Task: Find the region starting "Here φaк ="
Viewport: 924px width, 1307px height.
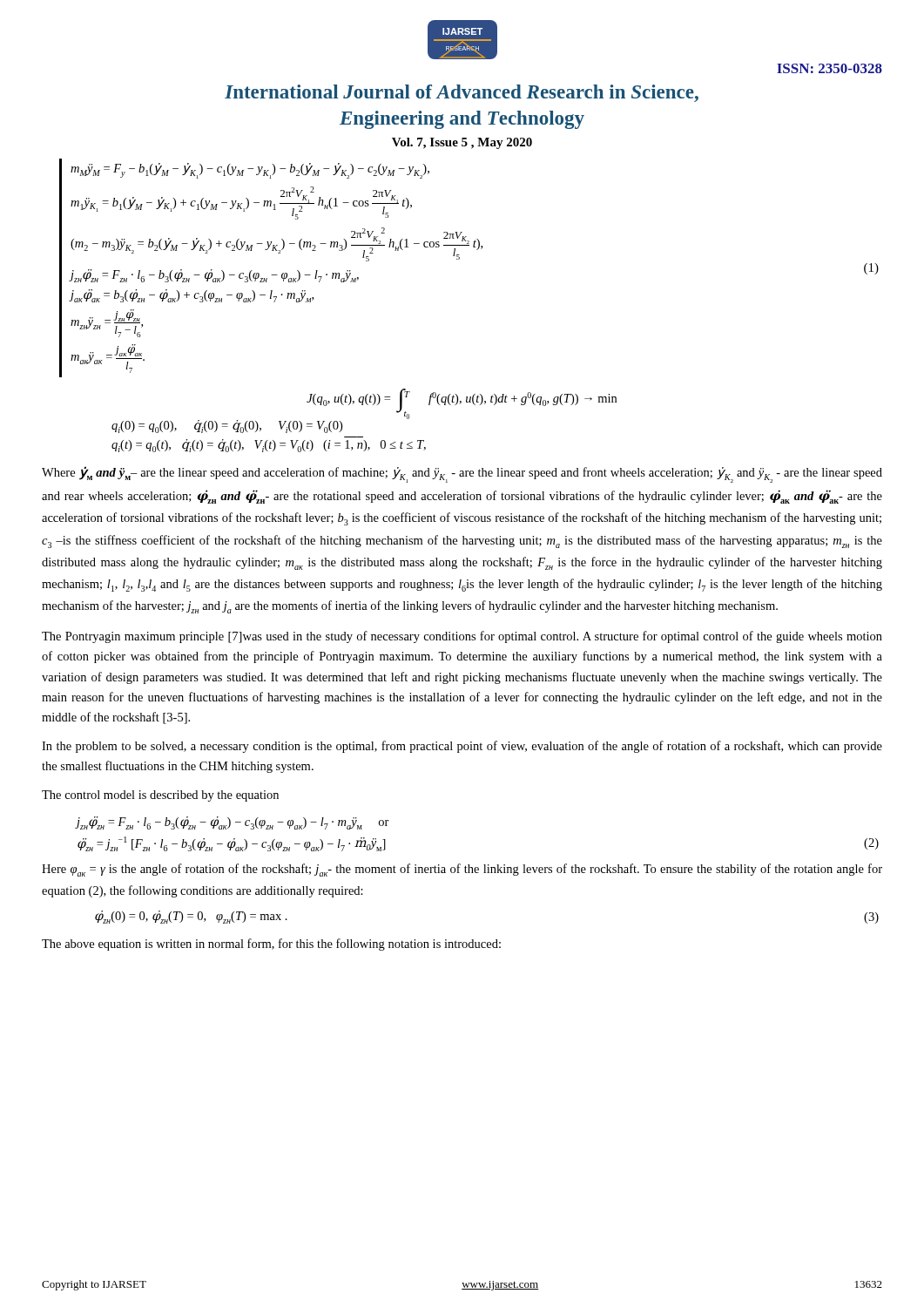Action: pyautogui.click(x=462, y=880)
